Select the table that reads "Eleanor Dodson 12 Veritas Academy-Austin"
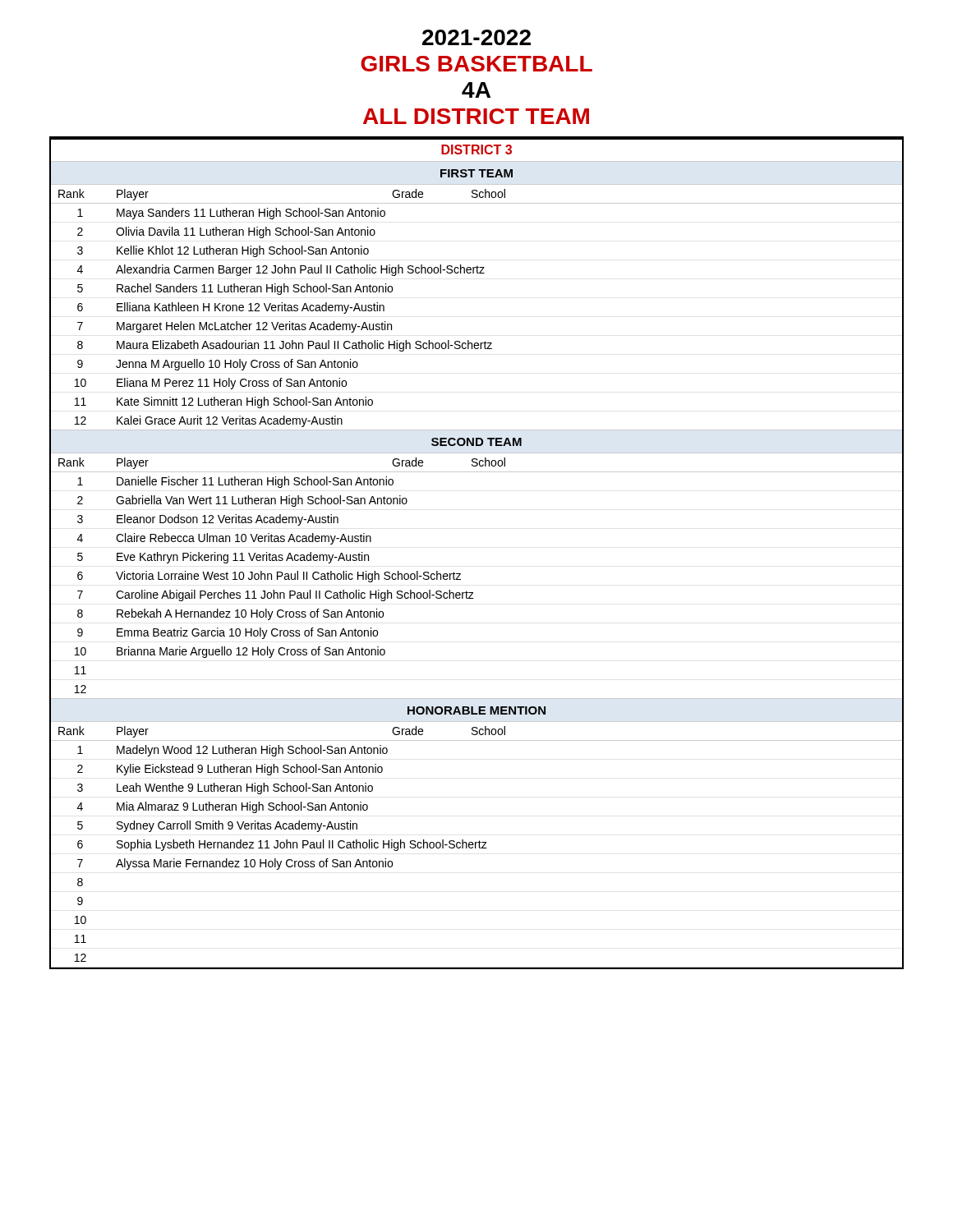This screenshot has width=953, height=1232. 476,586
